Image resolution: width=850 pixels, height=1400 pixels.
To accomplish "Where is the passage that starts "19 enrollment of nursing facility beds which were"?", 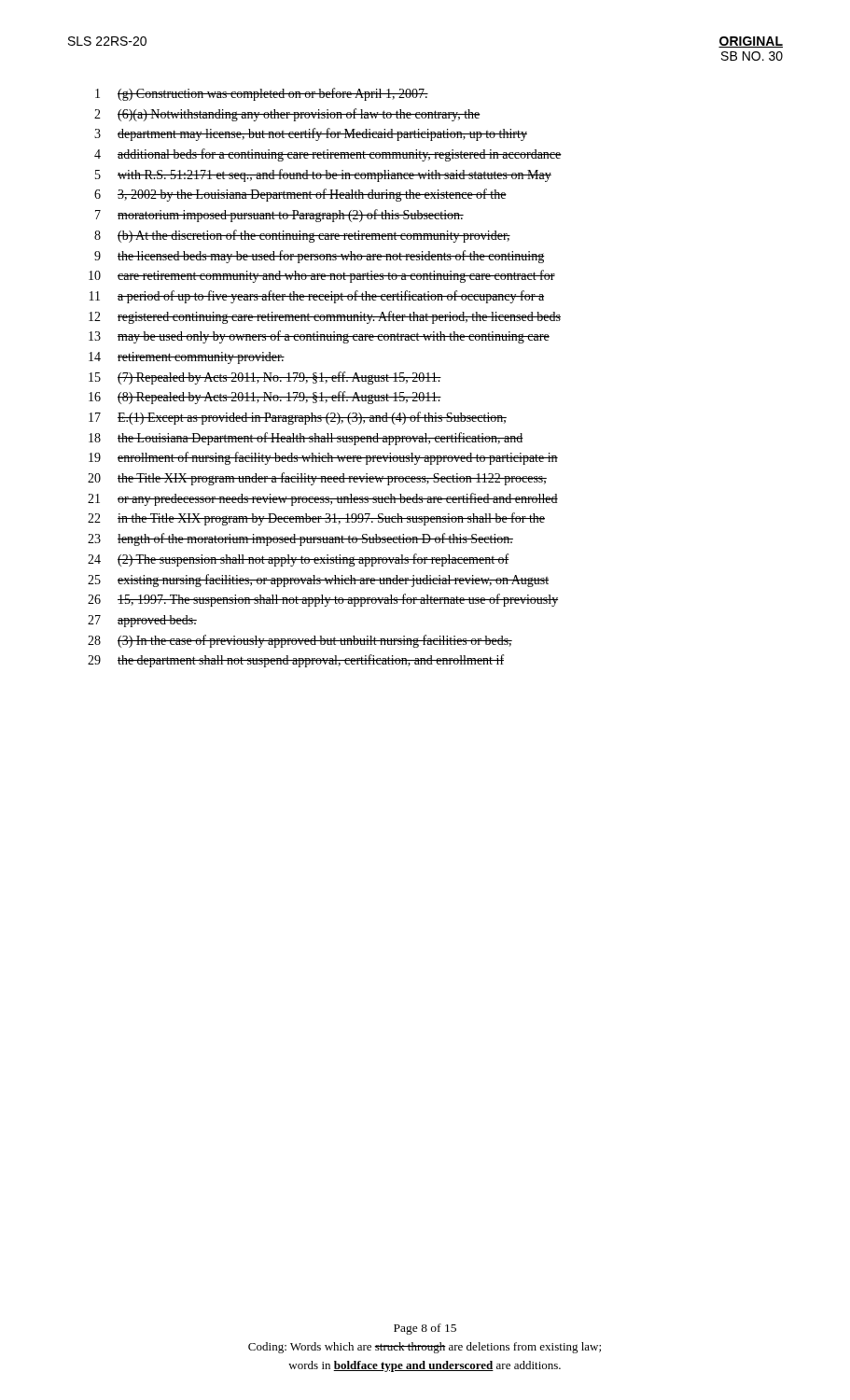I will coord(425,458).
